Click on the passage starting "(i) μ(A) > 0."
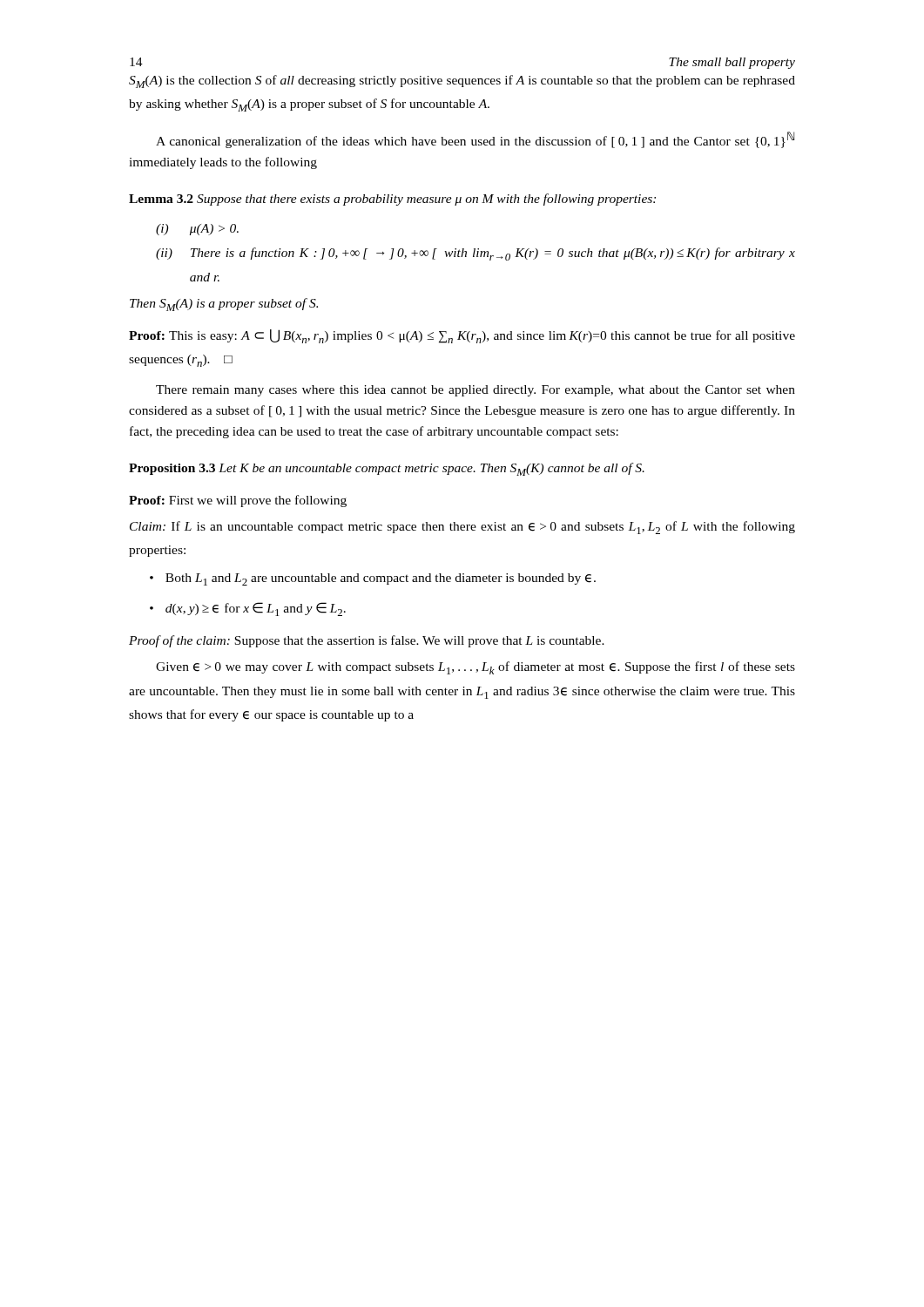The width and height of the screenshot is (924, 1307). tap(197, 230)
